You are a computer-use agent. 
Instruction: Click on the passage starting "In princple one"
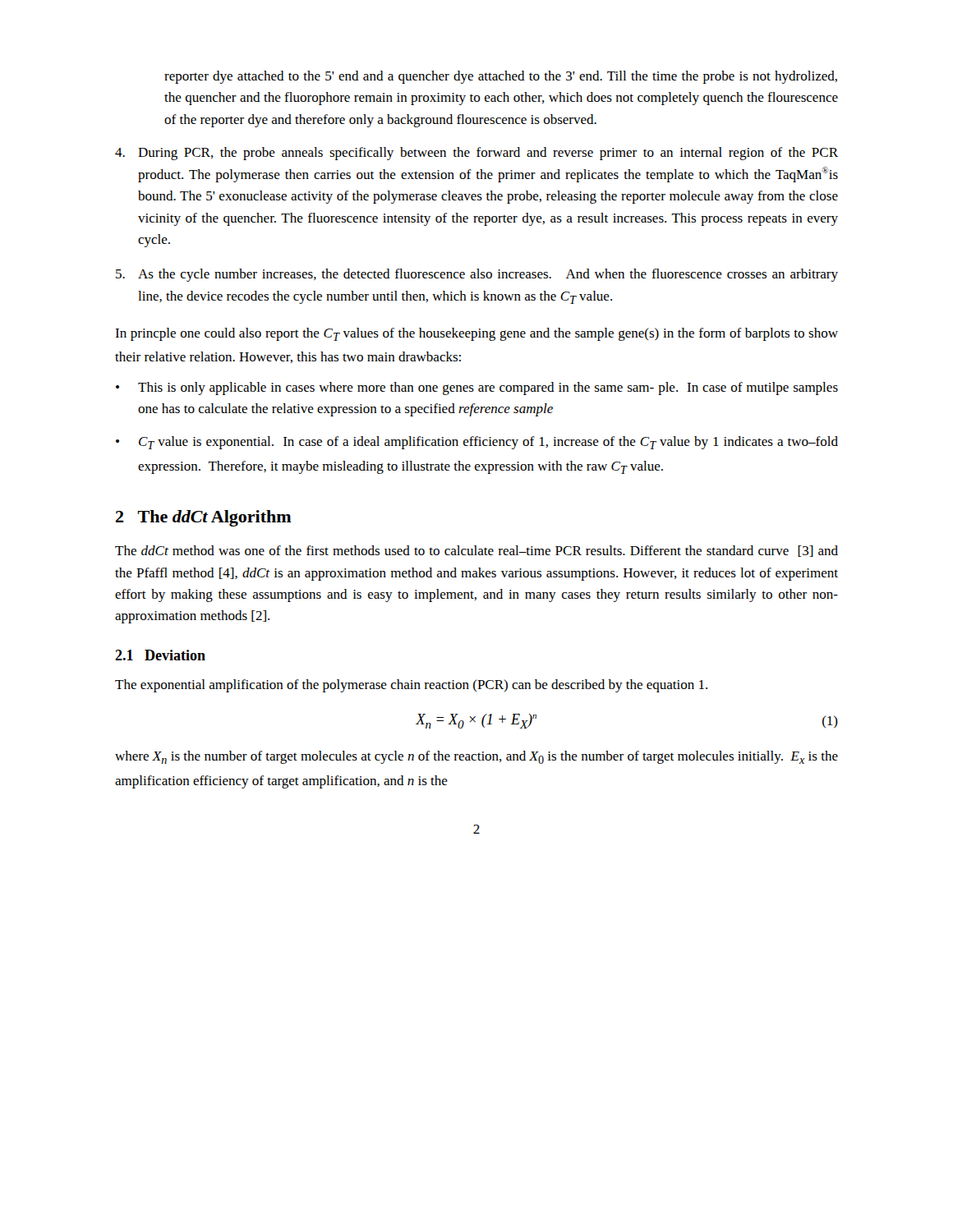point(476,346)
